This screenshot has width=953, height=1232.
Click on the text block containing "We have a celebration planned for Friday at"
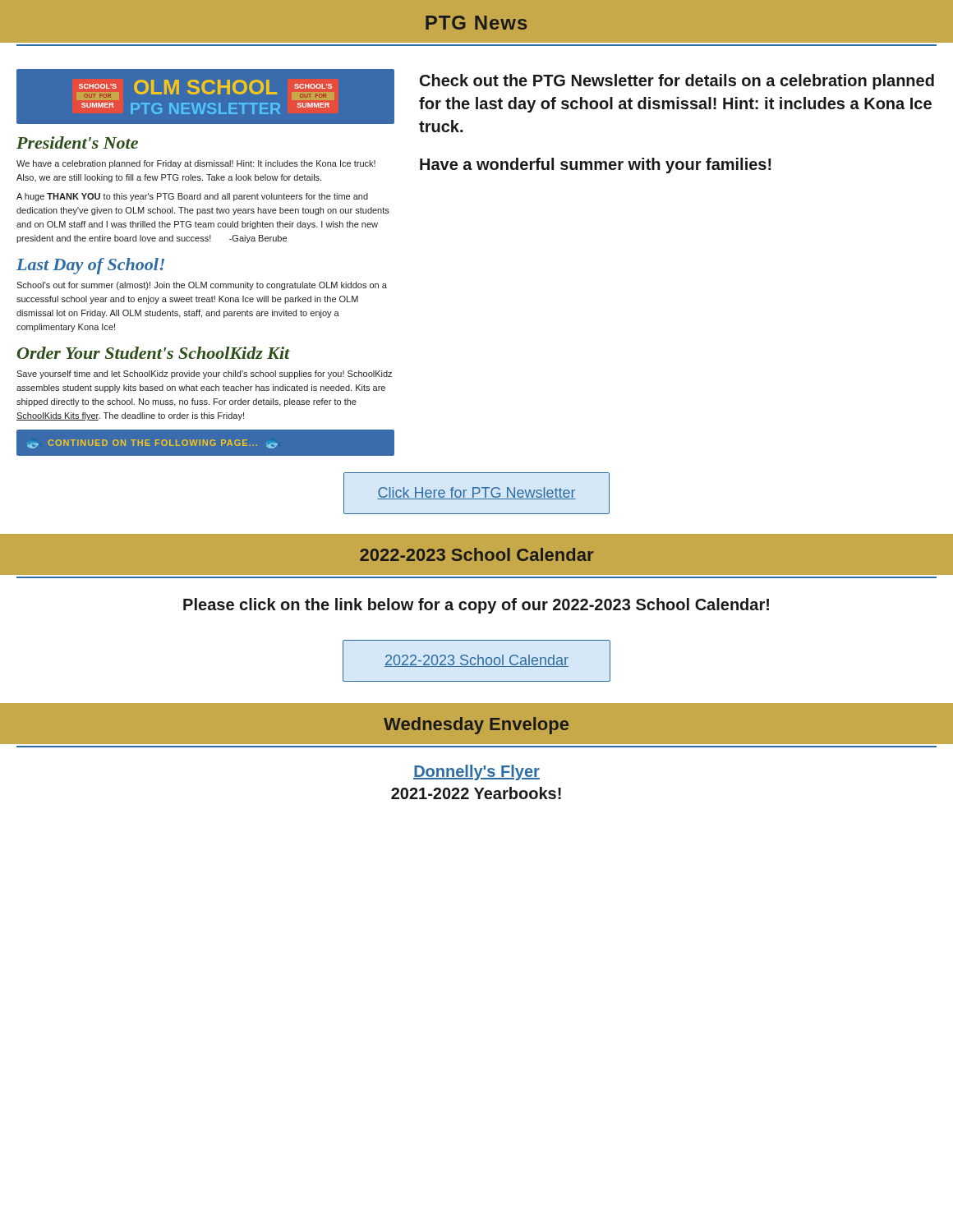[x=205, y=171]
